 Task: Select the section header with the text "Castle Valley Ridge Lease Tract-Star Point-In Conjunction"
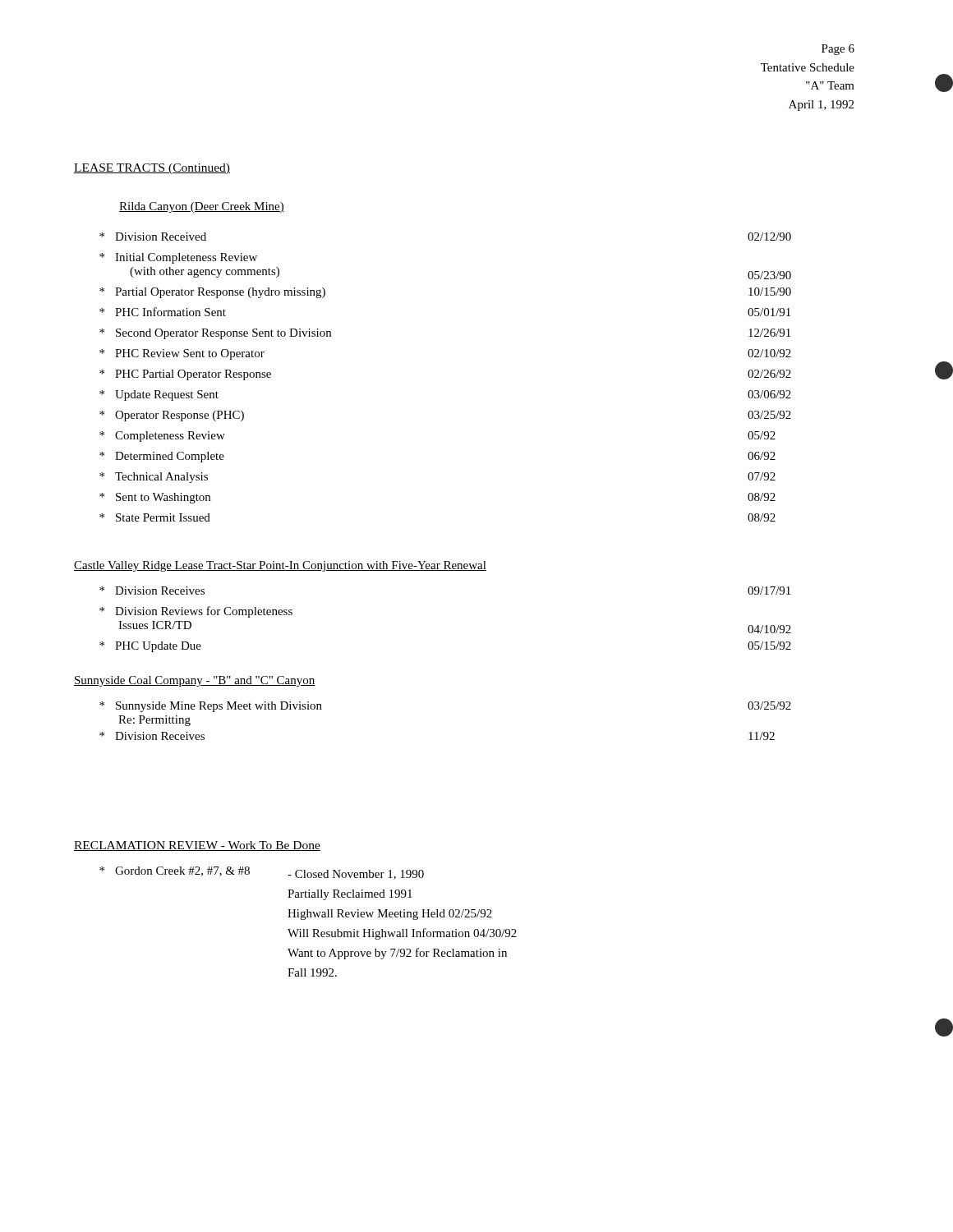click(280, 565)
